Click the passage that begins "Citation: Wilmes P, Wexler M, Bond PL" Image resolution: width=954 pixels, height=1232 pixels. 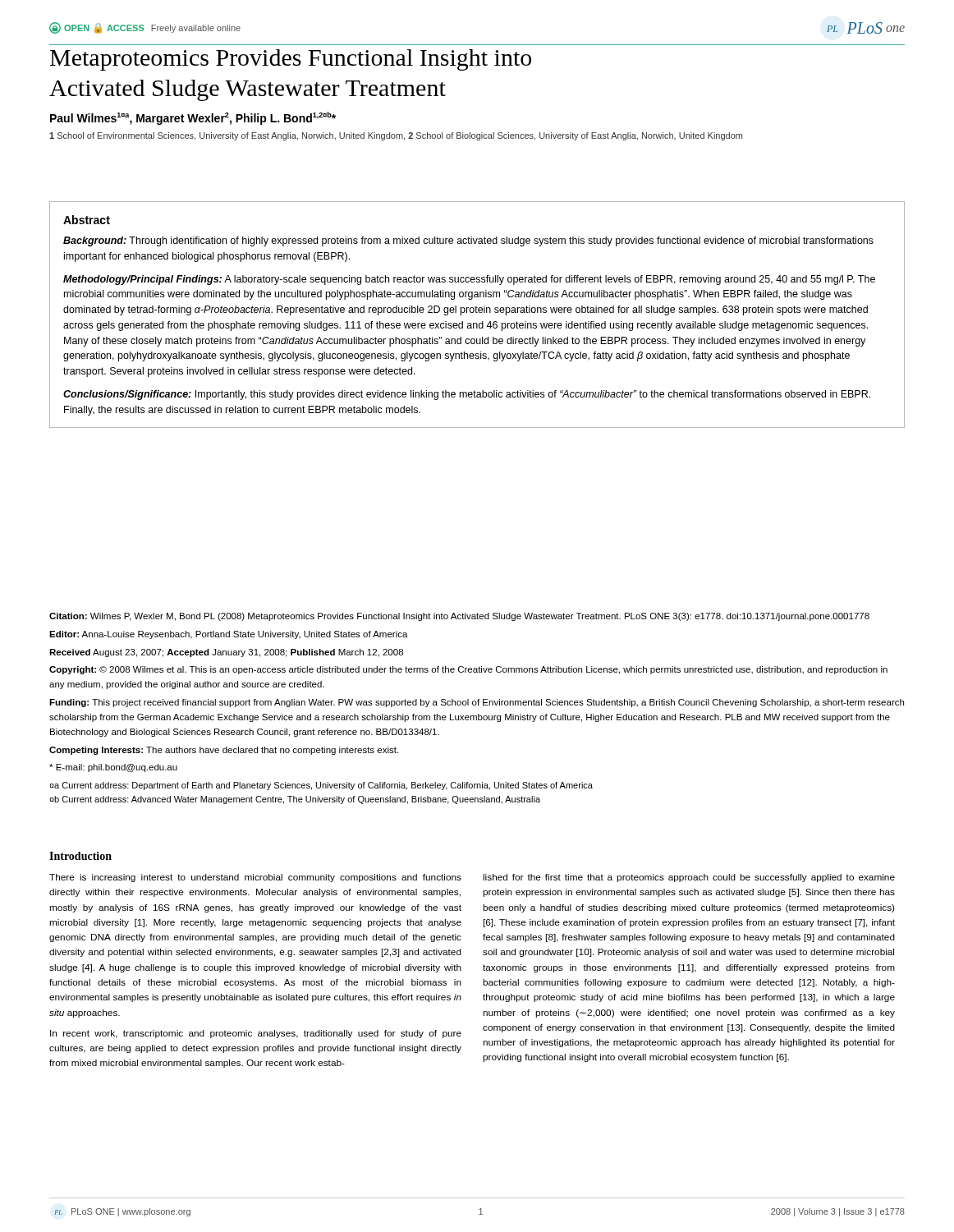477,708
